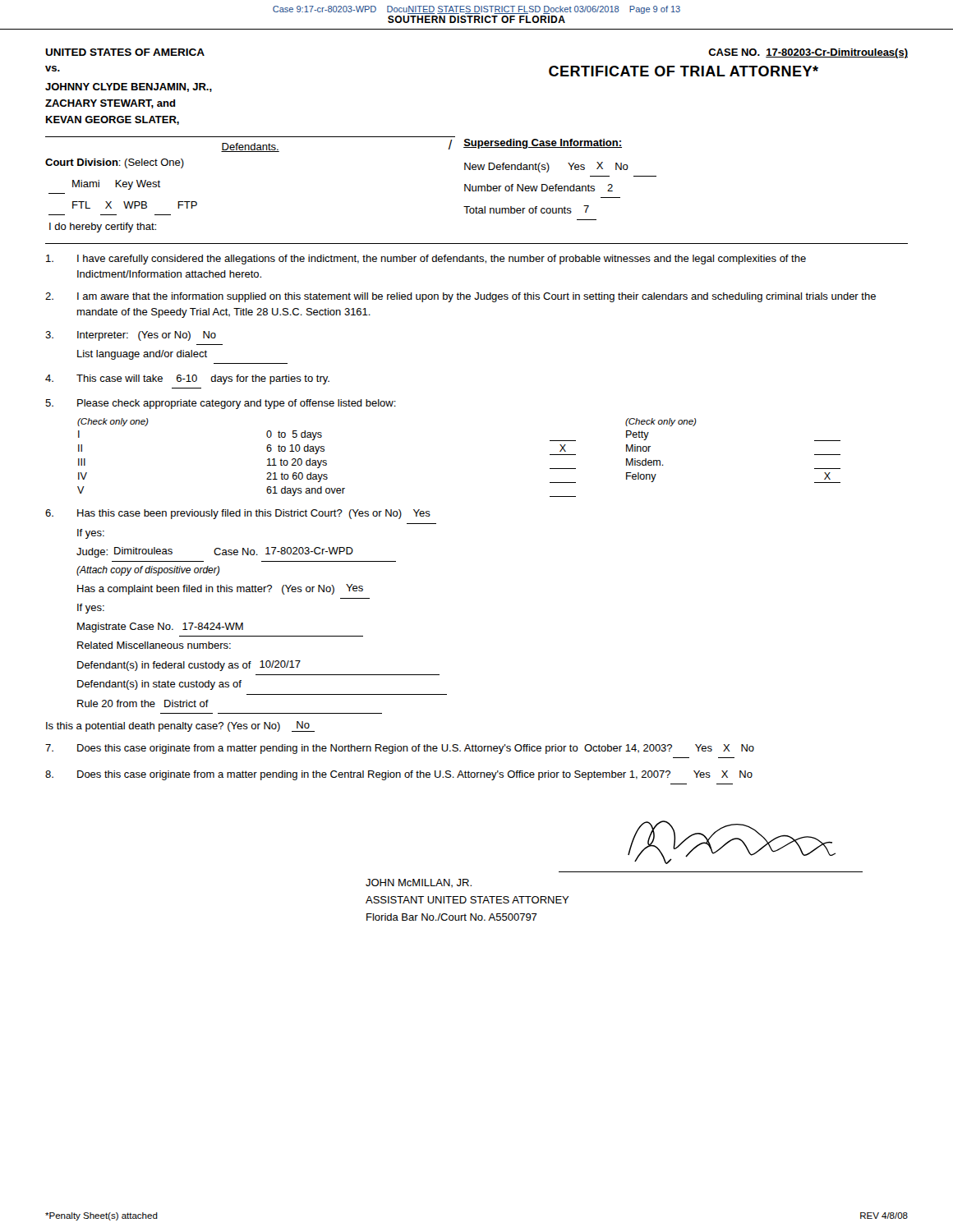Click on the text block that reads "Miami Key West FTL"
Screen dimensions: 1232x953
[116, 185]
